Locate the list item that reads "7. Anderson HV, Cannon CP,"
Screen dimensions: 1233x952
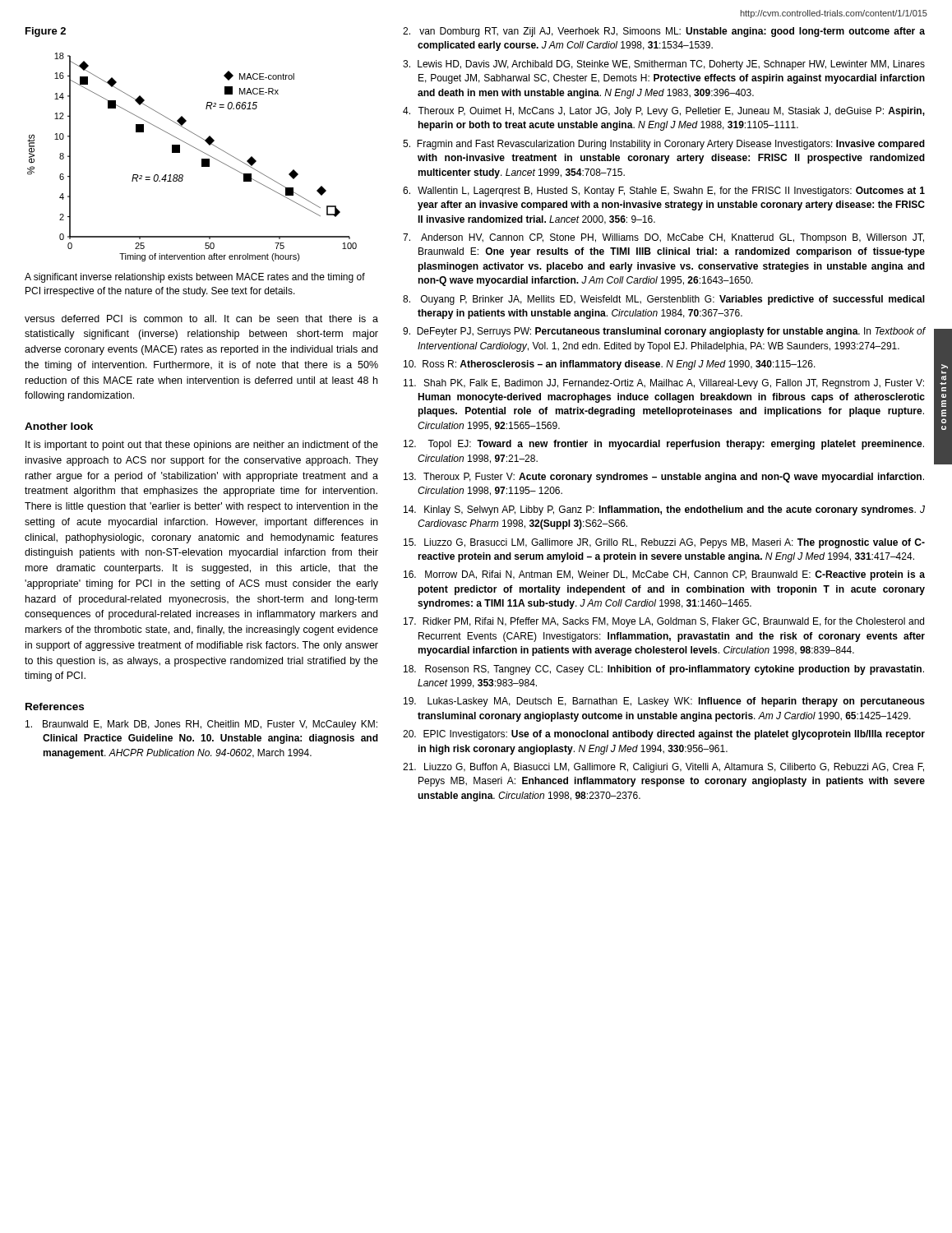(664, 259)
